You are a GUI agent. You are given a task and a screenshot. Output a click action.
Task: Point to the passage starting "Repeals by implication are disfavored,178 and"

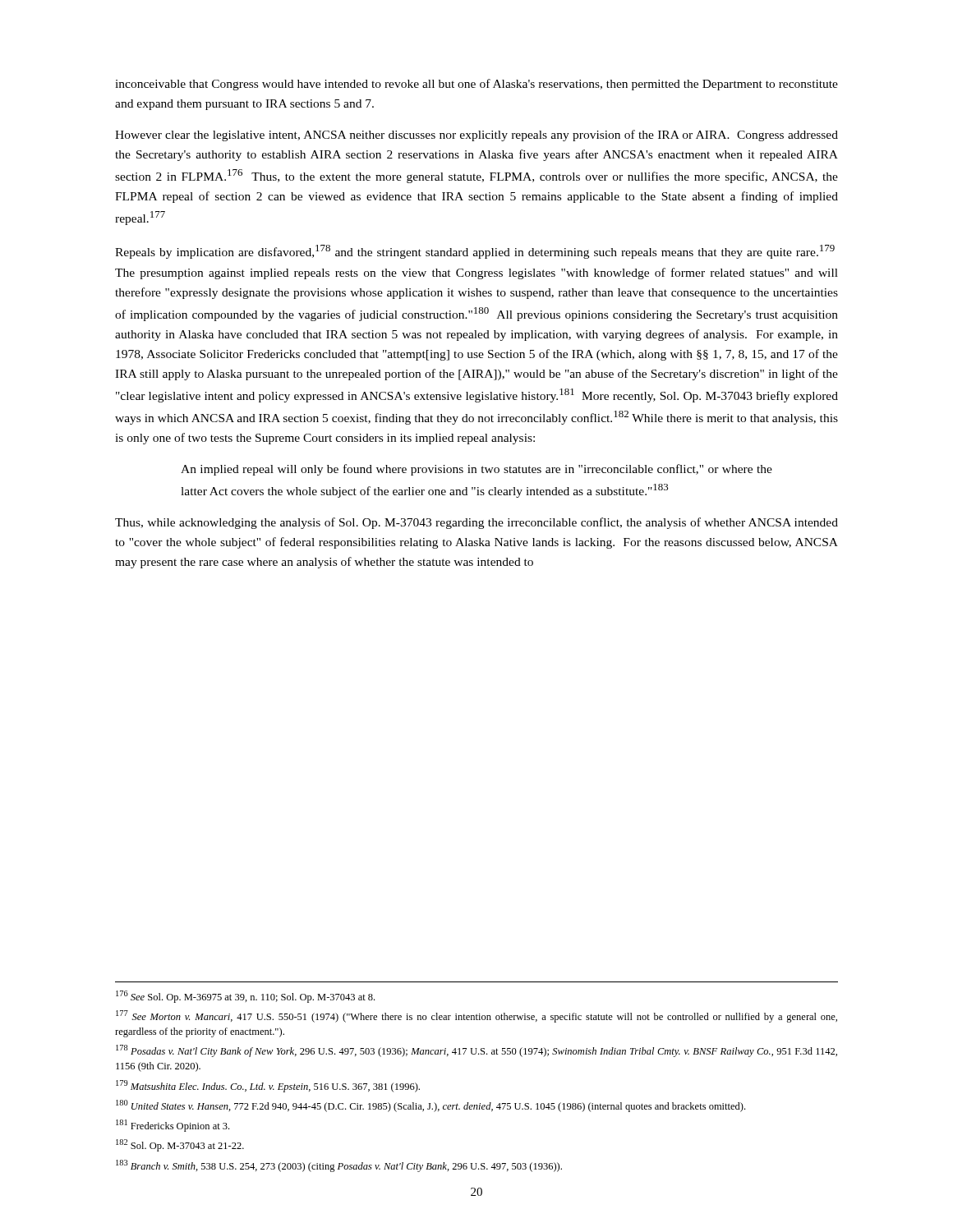point(476,344)
